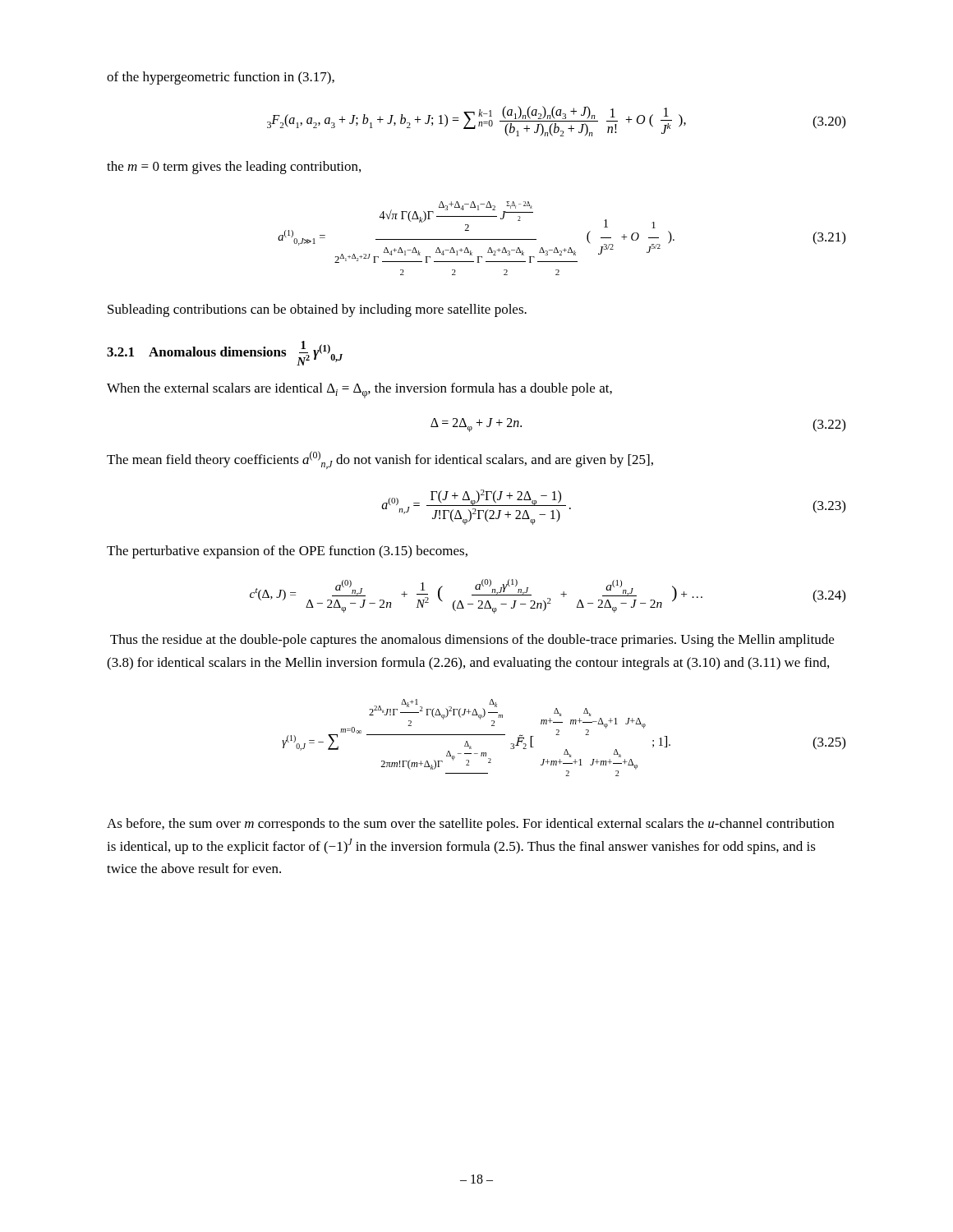Image resolution: width=953 pixels, height=1232 pixels.
Task: Locate the text block containing "The mean field theory coefficients a(0)n,J do"
Action: tap(380, 459)
